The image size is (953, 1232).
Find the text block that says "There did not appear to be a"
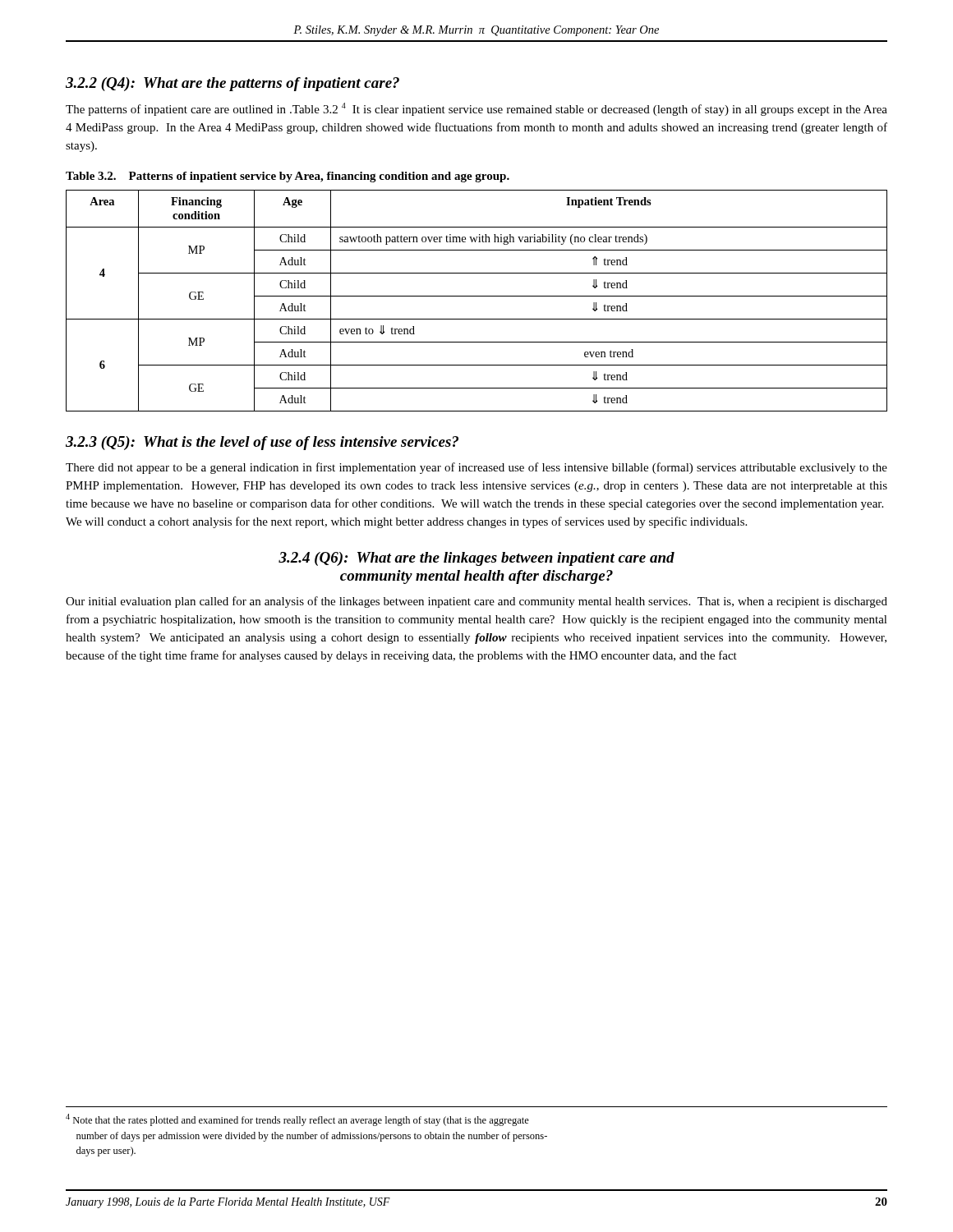476,495
